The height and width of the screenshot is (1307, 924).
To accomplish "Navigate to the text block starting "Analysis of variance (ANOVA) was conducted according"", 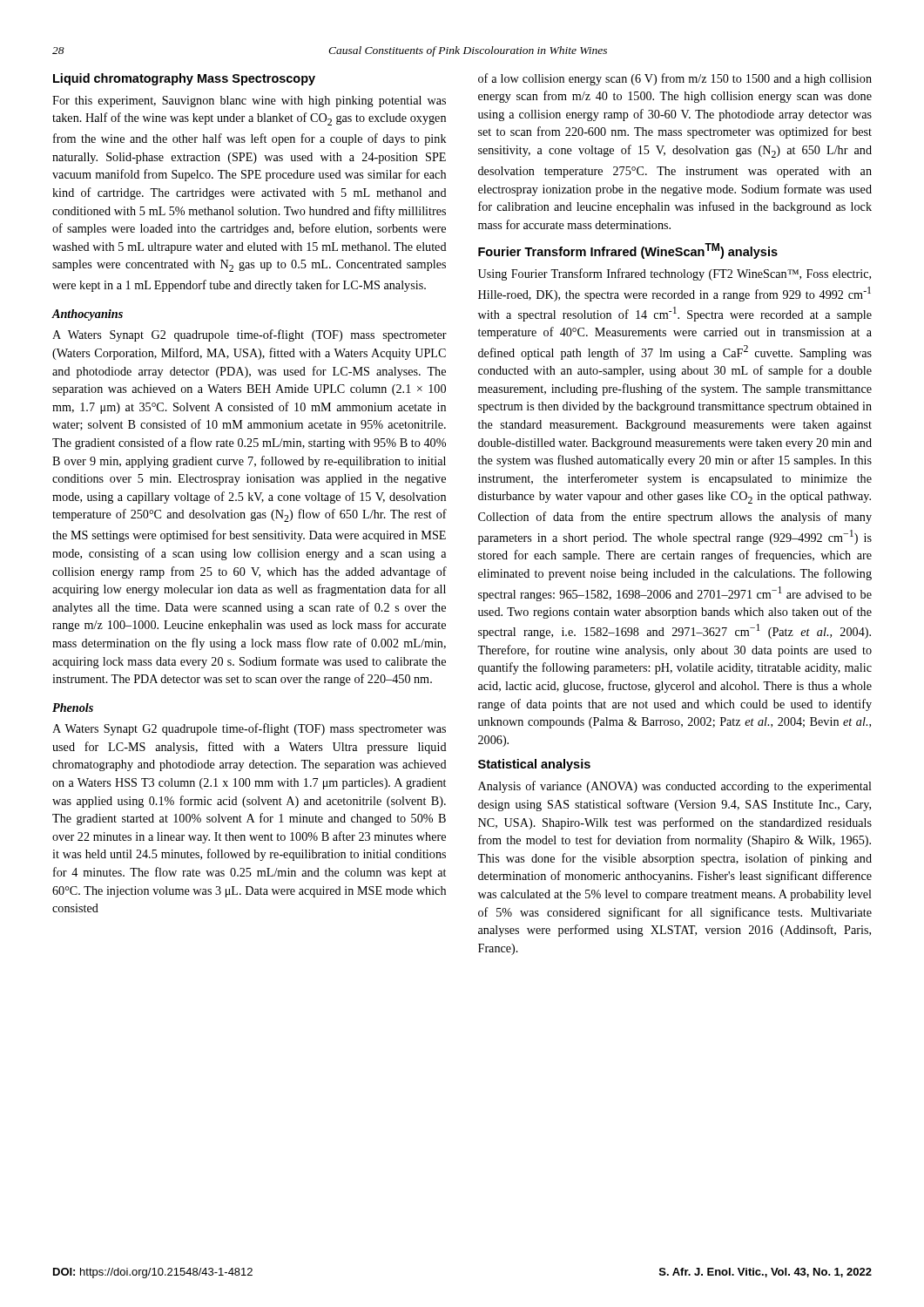I will [675, 867].
